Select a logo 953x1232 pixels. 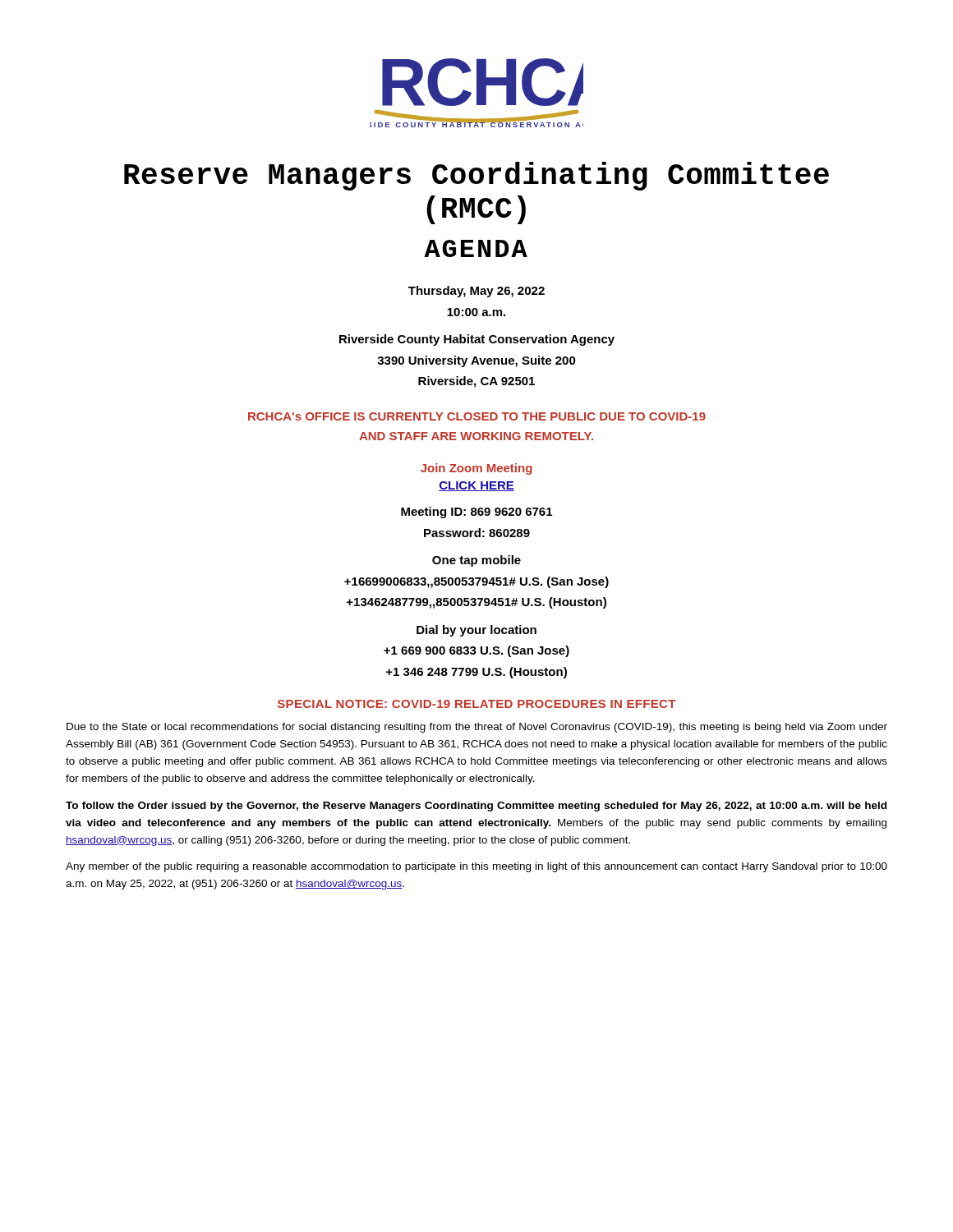[476, 84]
